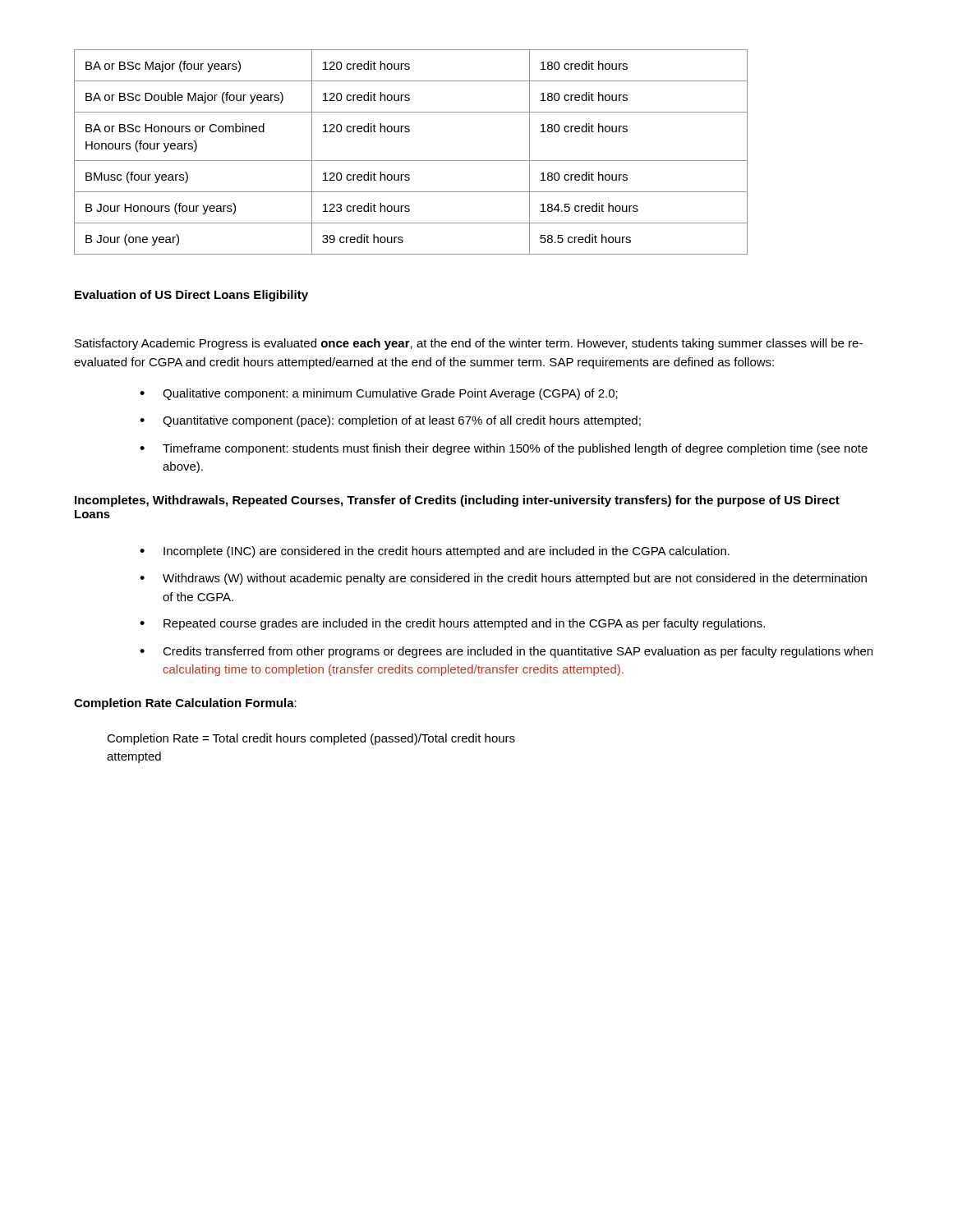Point to the block beginning "• Incomplete (INC)"
The width and height of the screenshot is (953, 1232).
pyautogui.click(x=509, y=552)
